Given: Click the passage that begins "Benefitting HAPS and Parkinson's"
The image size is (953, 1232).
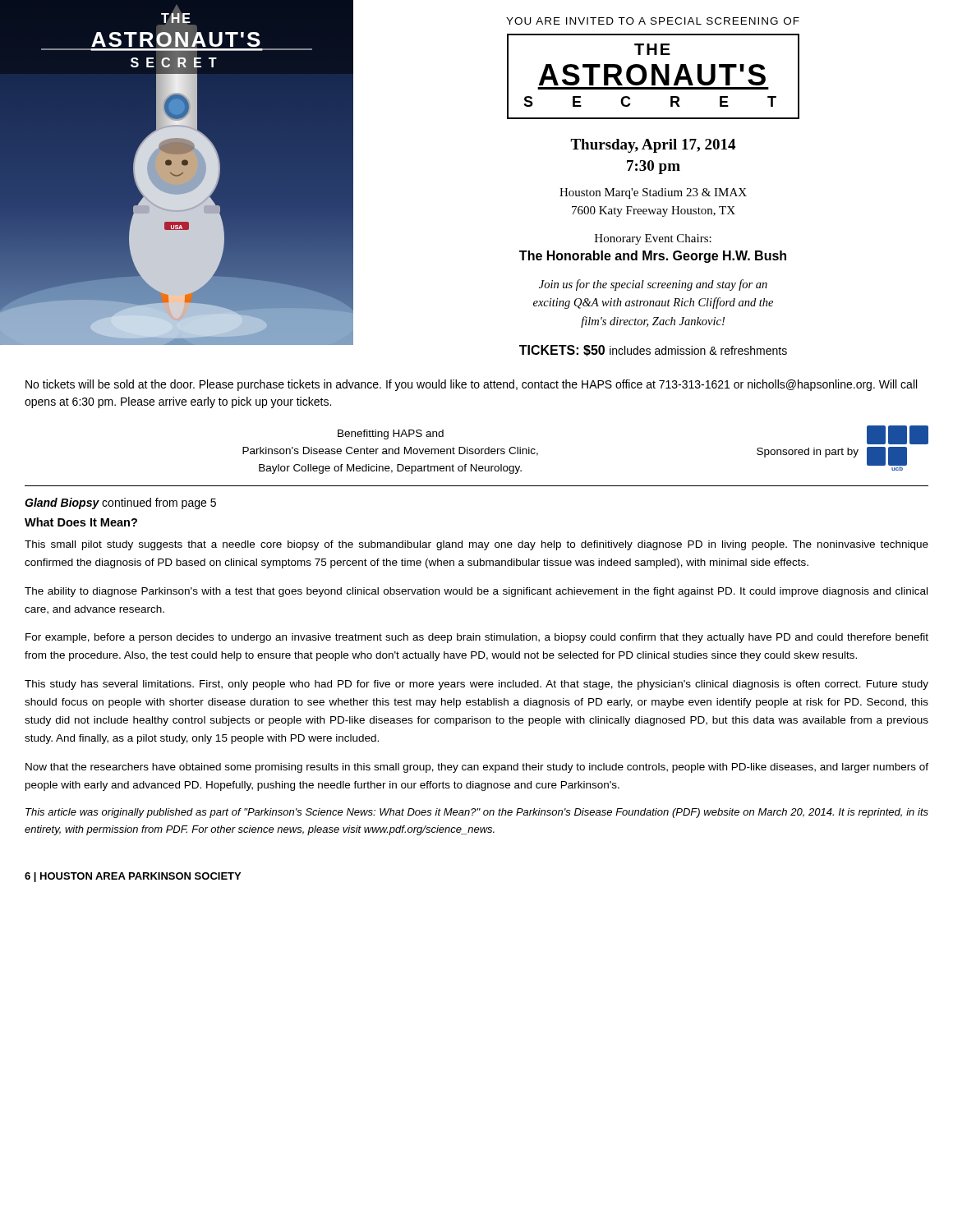Looking at the screenshot, I should click(390, 450).
